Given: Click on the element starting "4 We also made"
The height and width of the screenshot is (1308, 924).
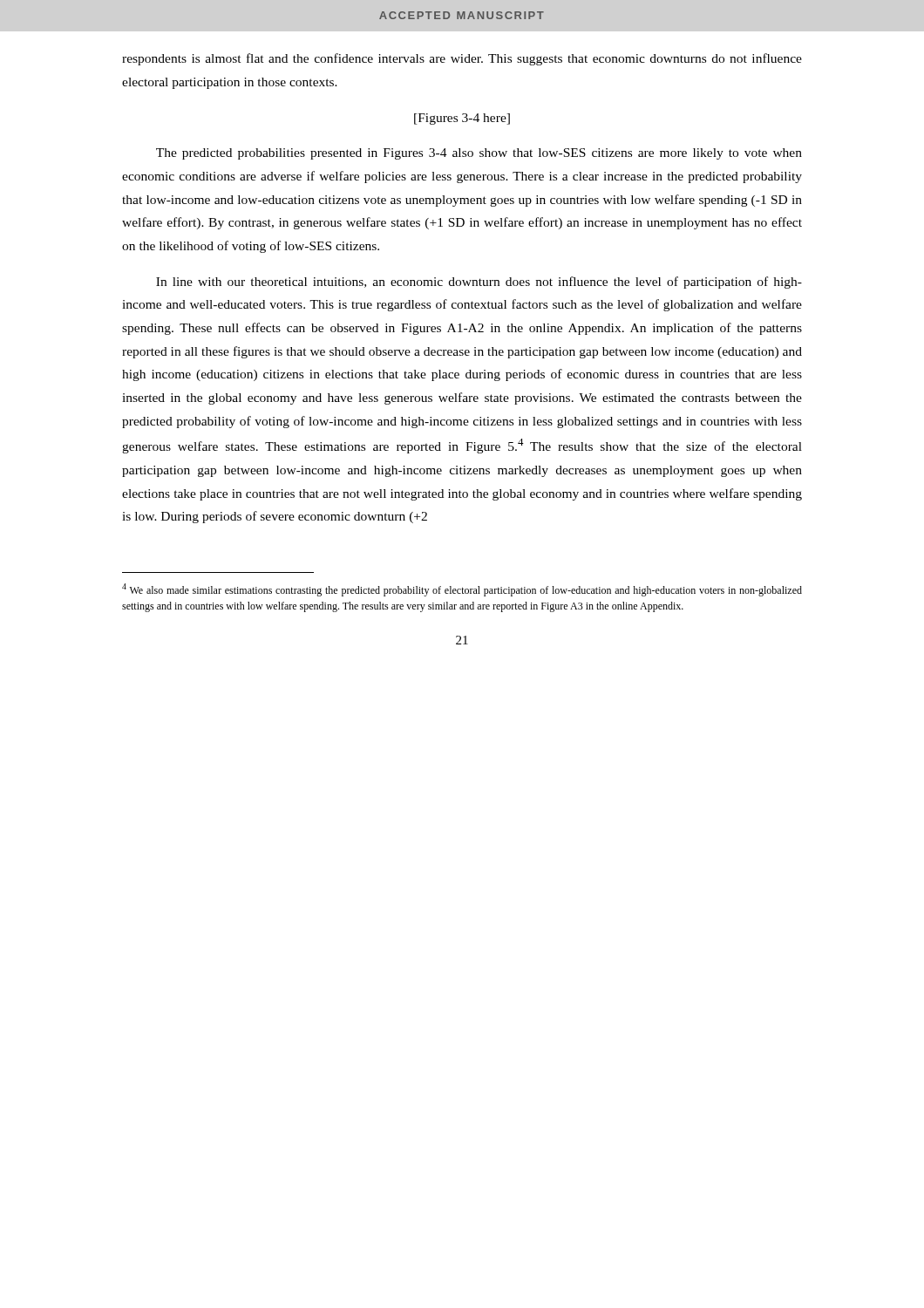Looking at the screenshot, I should pos(462,597).
